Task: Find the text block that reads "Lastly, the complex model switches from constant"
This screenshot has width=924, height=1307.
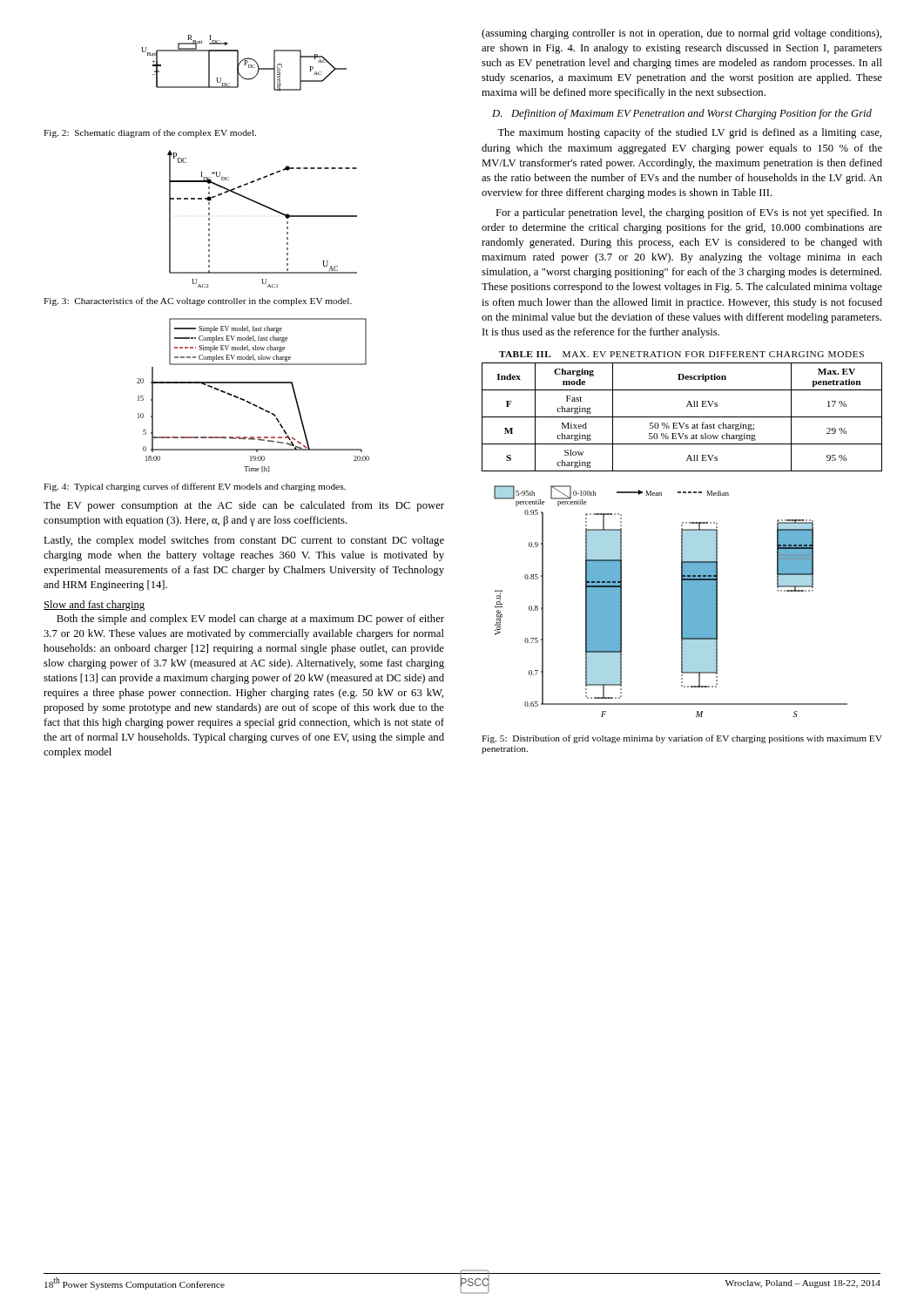Action: pos(244,563)
